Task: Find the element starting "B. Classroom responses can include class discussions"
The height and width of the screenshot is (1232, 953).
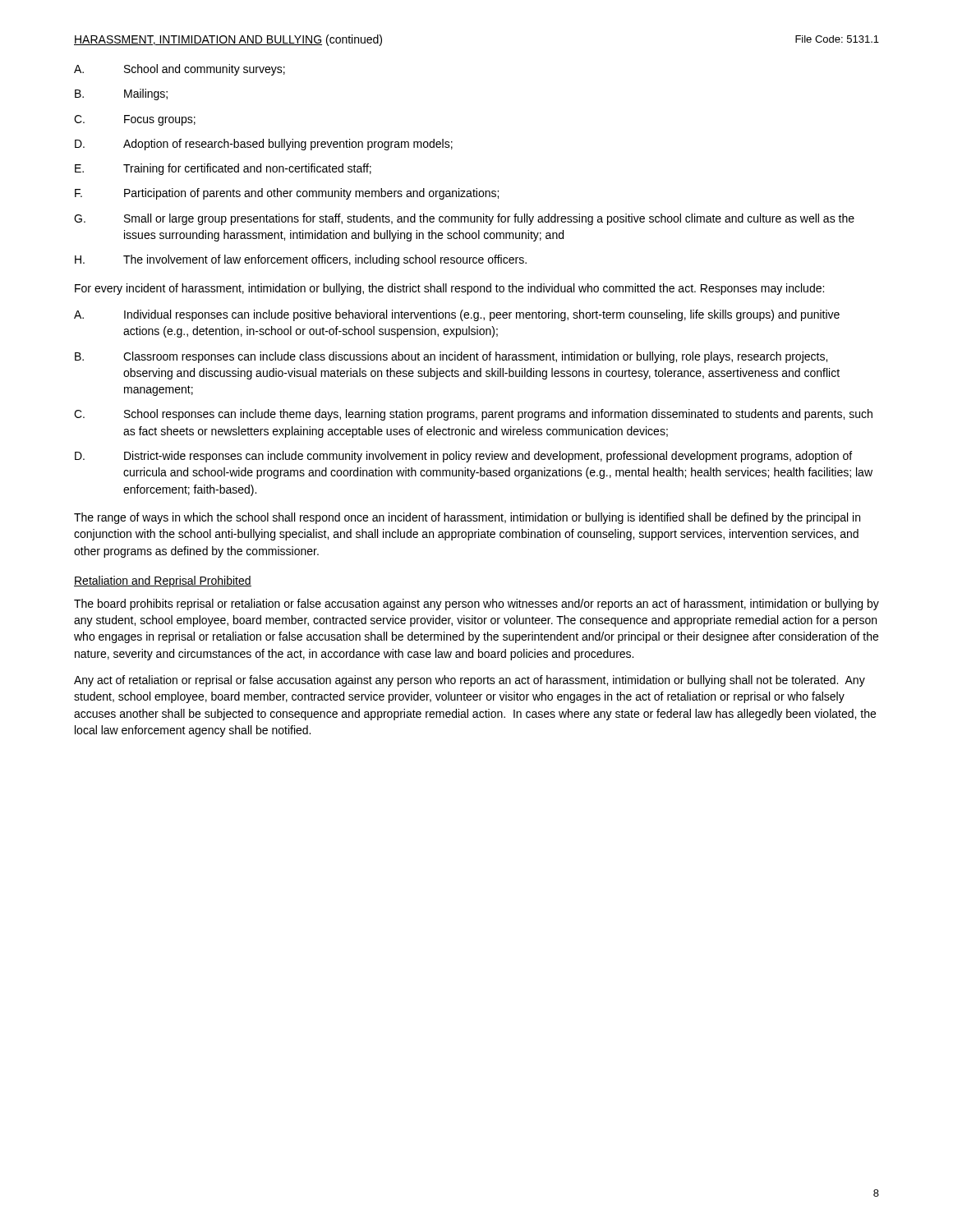Action: tap(476, 373)
